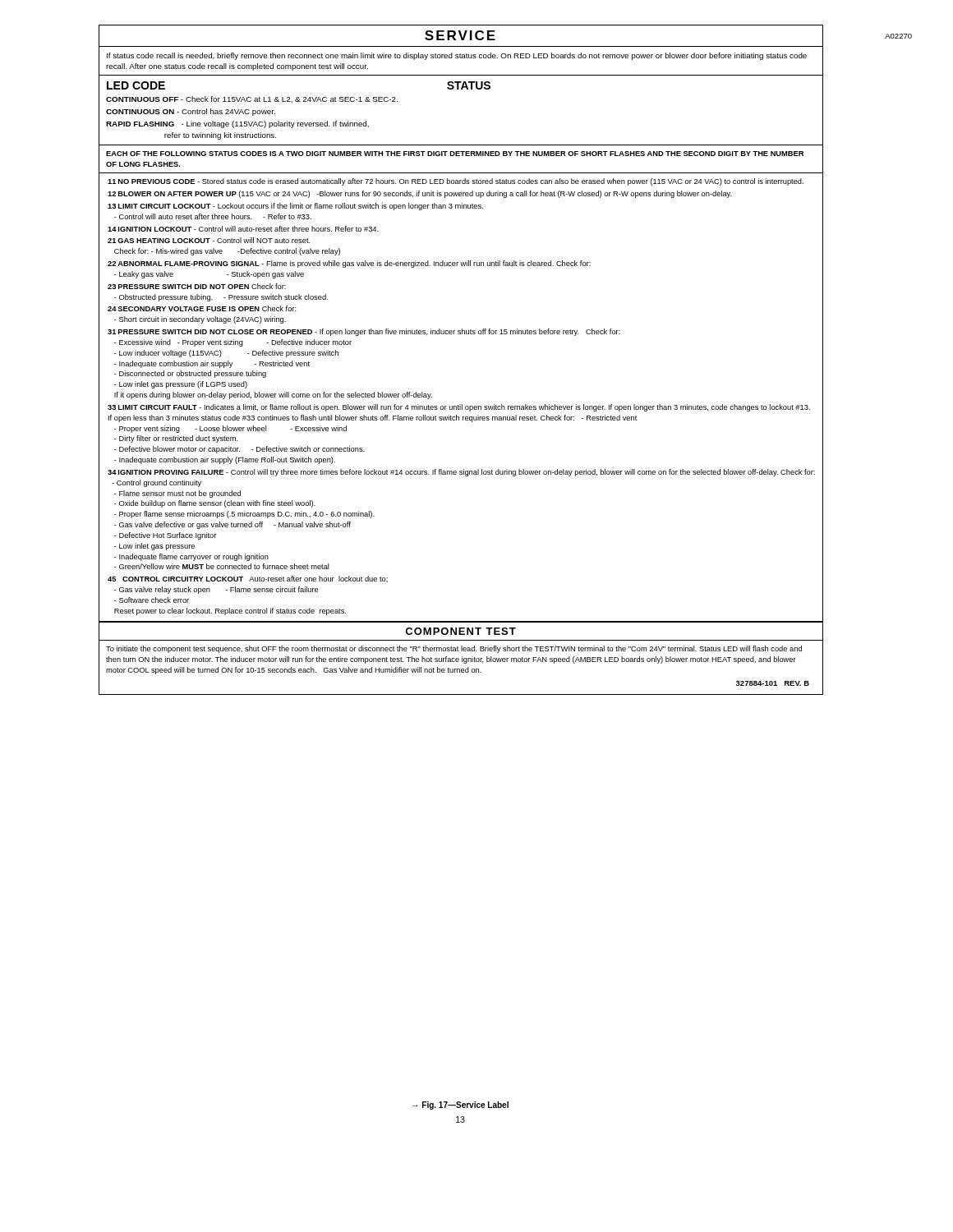This screenshot has width=953, height=1232.
Task: Click where it says "→ Fig. 17—Service Label"
Action: [460, 1105]
